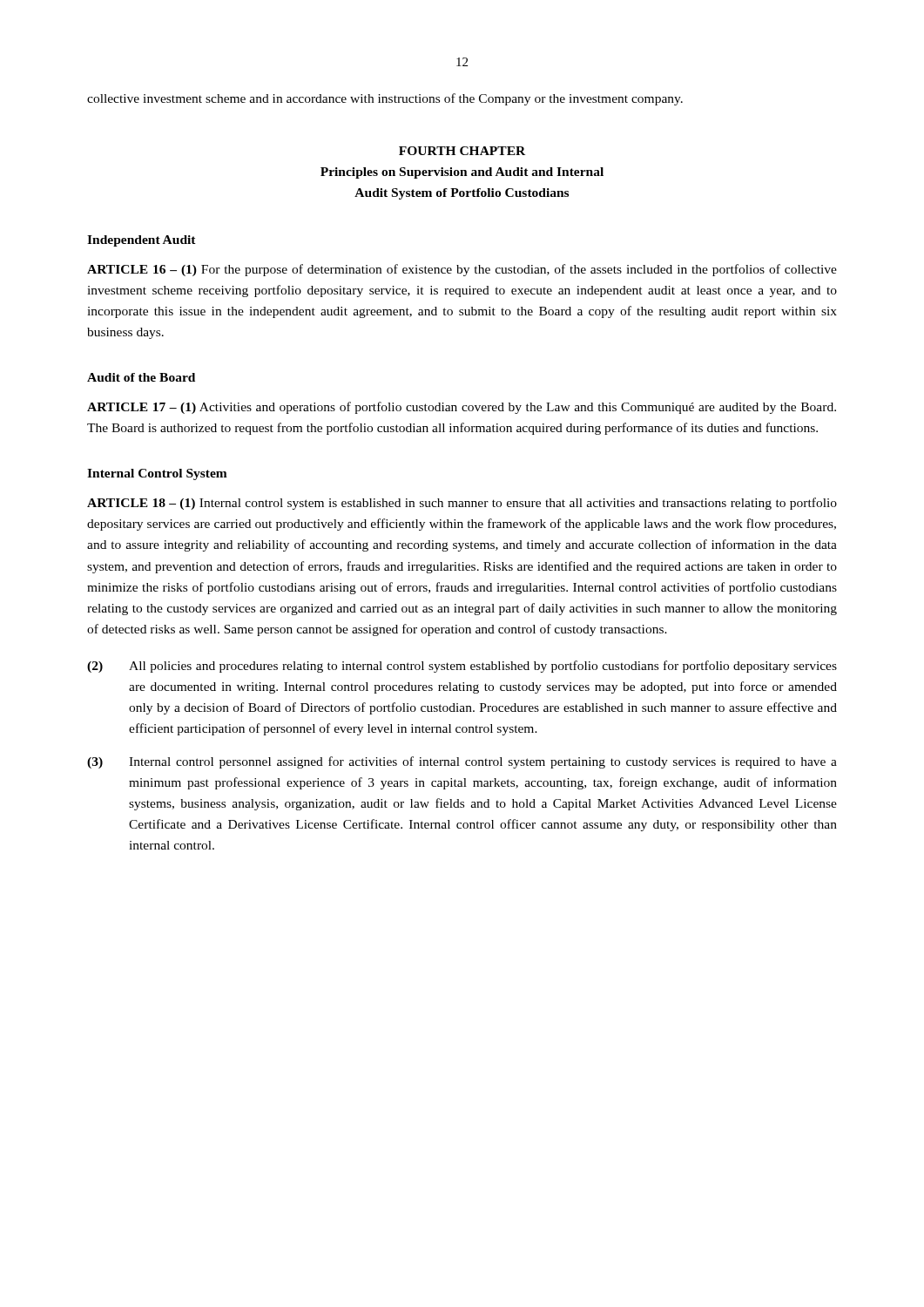Point to the text block starting "Audit of the"
The height and width of the screenshot is (1307, 924).
[x=141, y=377]
